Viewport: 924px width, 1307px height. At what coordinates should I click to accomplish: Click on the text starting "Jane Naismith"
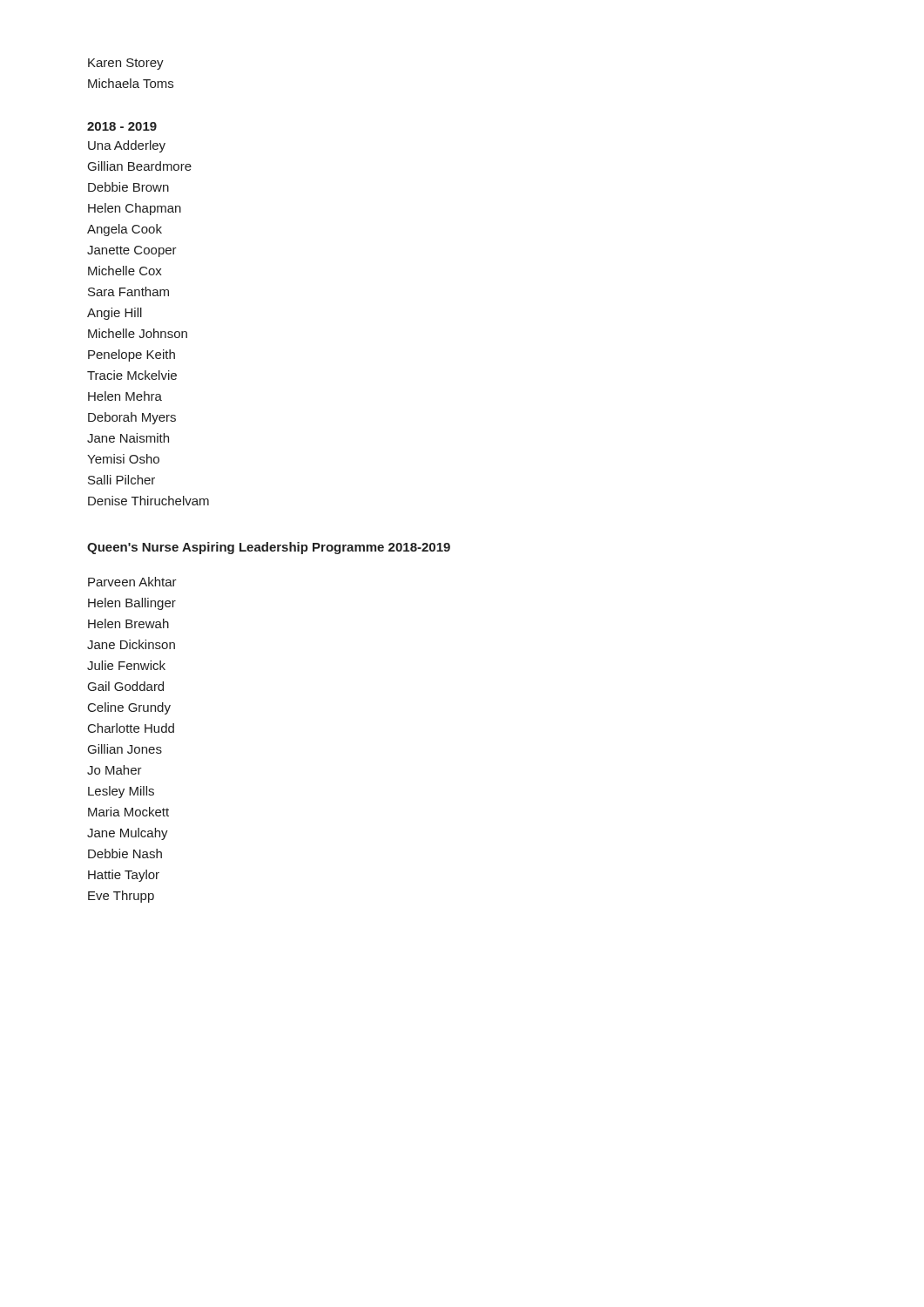(128, 438)
